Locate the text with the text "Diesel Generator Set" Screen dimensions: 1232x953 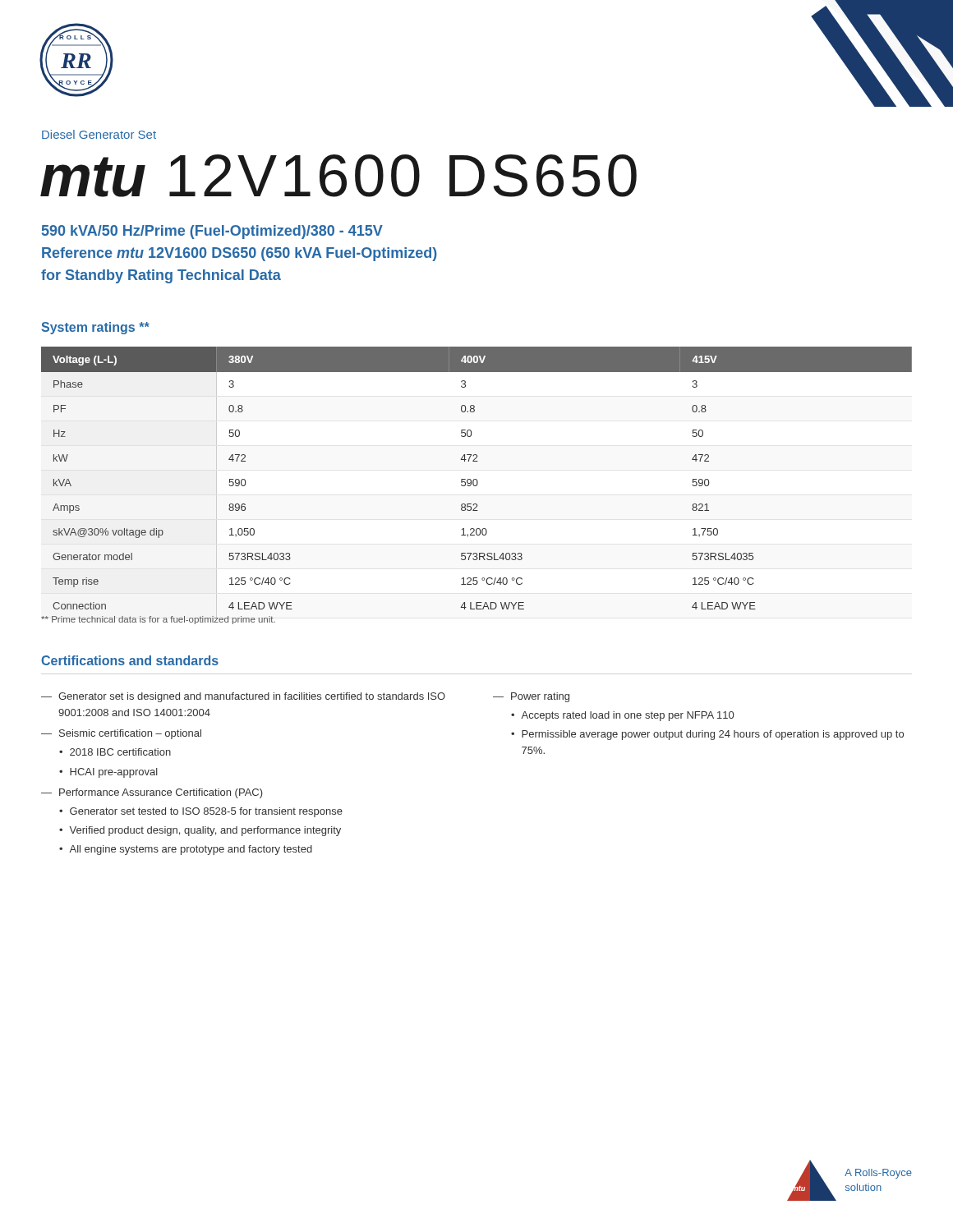point(99,134)
